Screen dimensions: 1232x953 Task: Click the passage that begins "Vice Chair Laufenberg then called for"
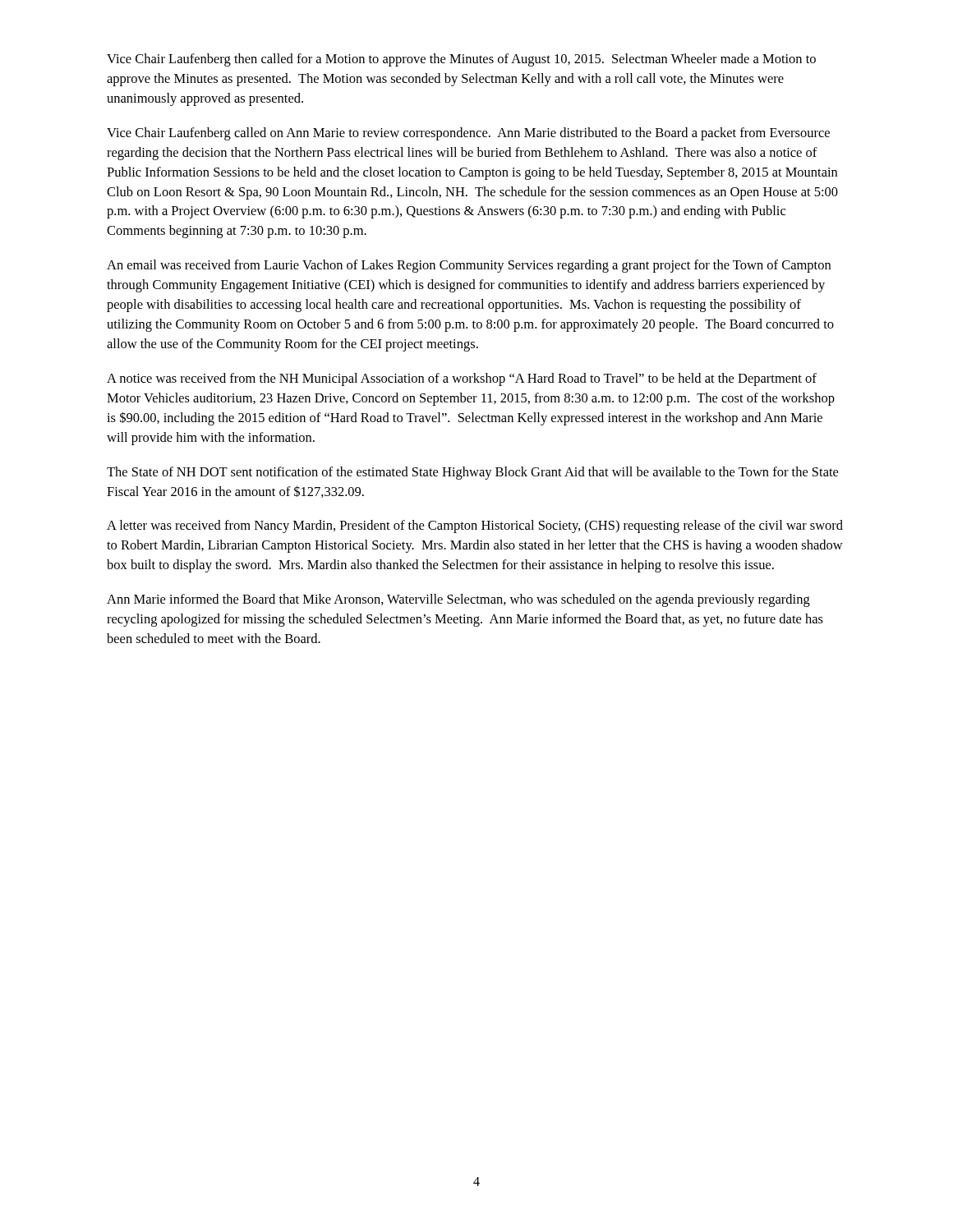click(x=462, y=78)
